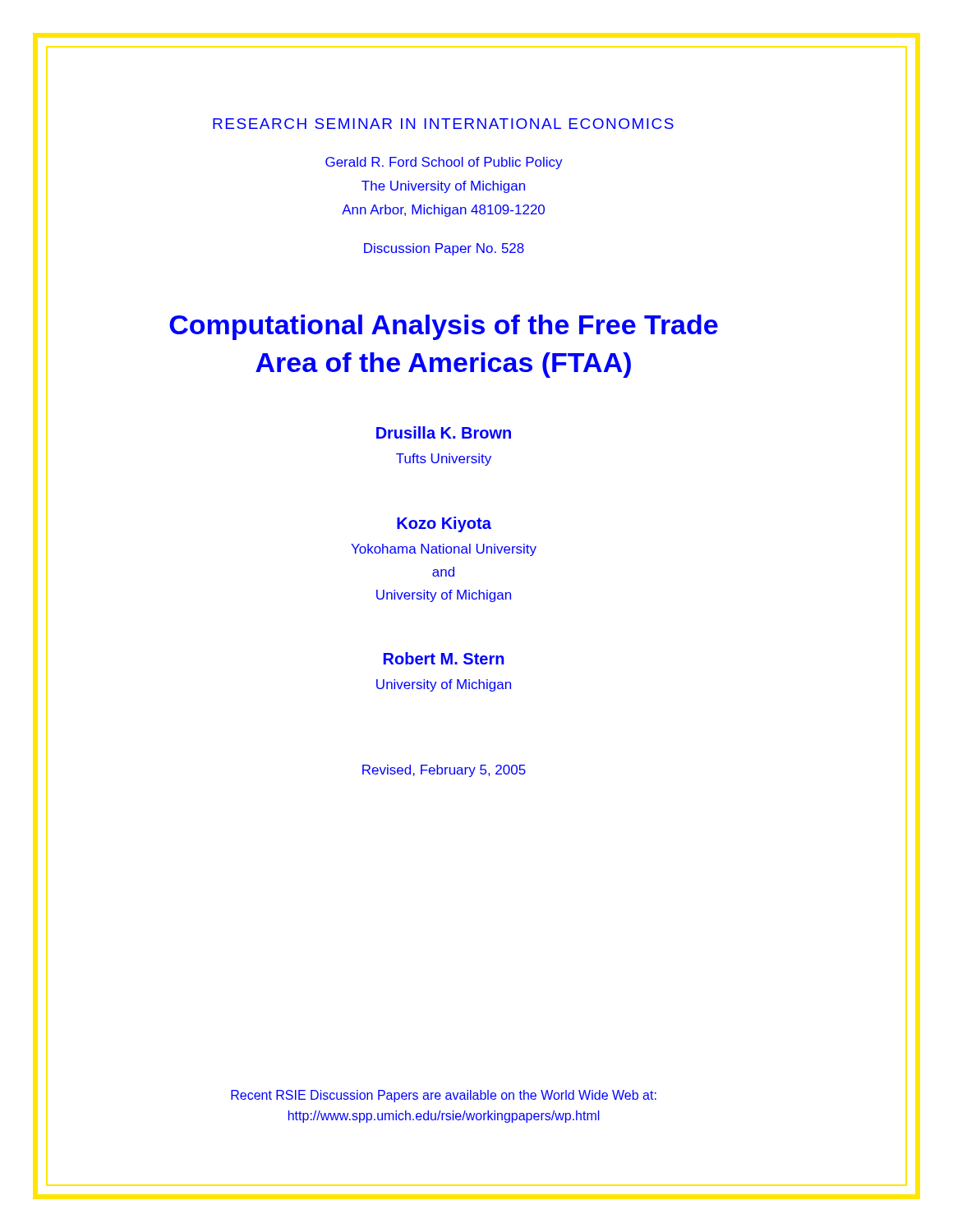
Task: Point to "Tufts University"
Action: 444,459
